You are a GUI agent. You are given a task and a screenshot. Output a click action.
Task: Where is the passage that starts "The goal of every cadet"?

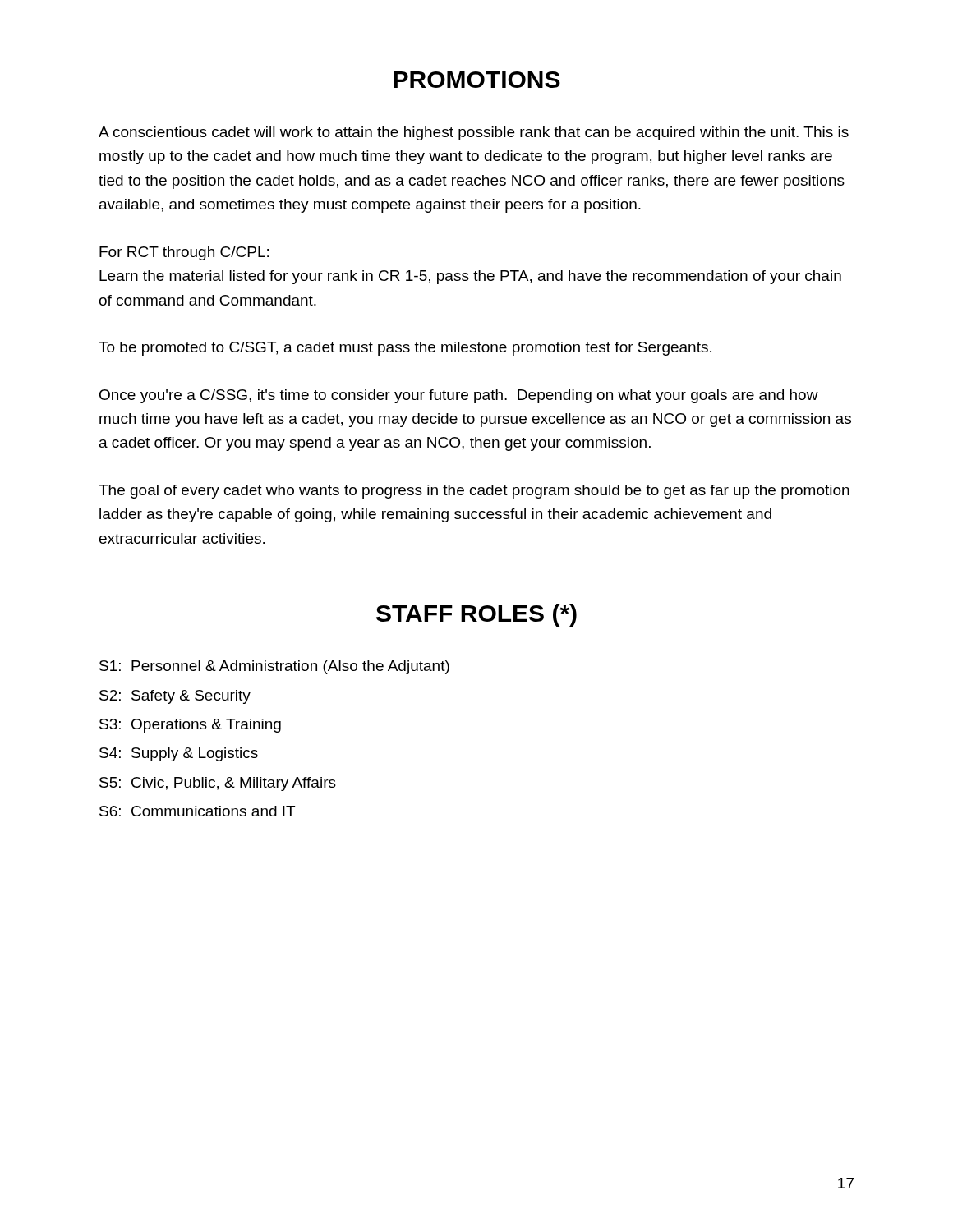tap(474, 514)
